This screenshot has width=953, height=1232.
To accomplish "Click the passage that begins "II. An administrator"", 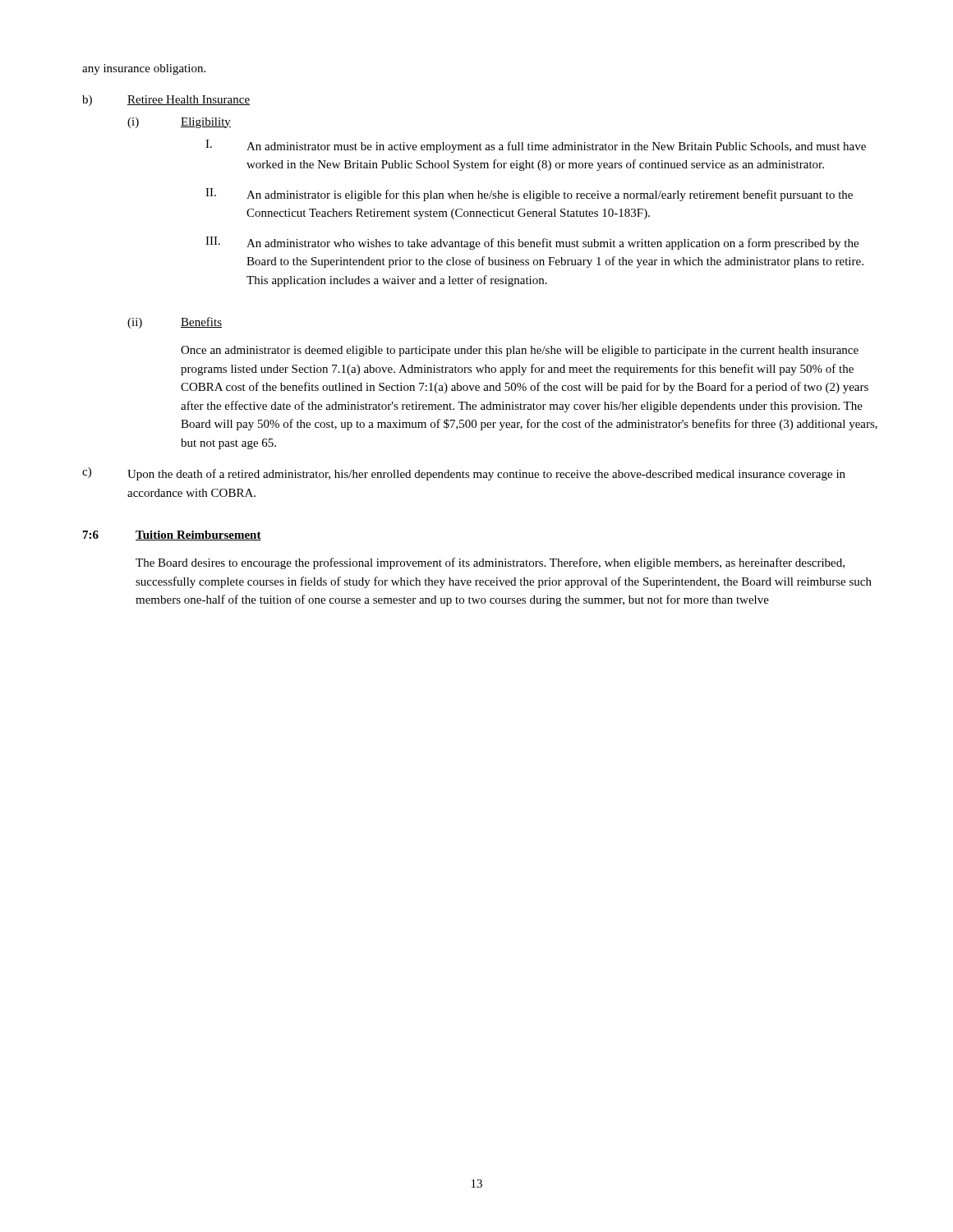I will tap(530, 204).
